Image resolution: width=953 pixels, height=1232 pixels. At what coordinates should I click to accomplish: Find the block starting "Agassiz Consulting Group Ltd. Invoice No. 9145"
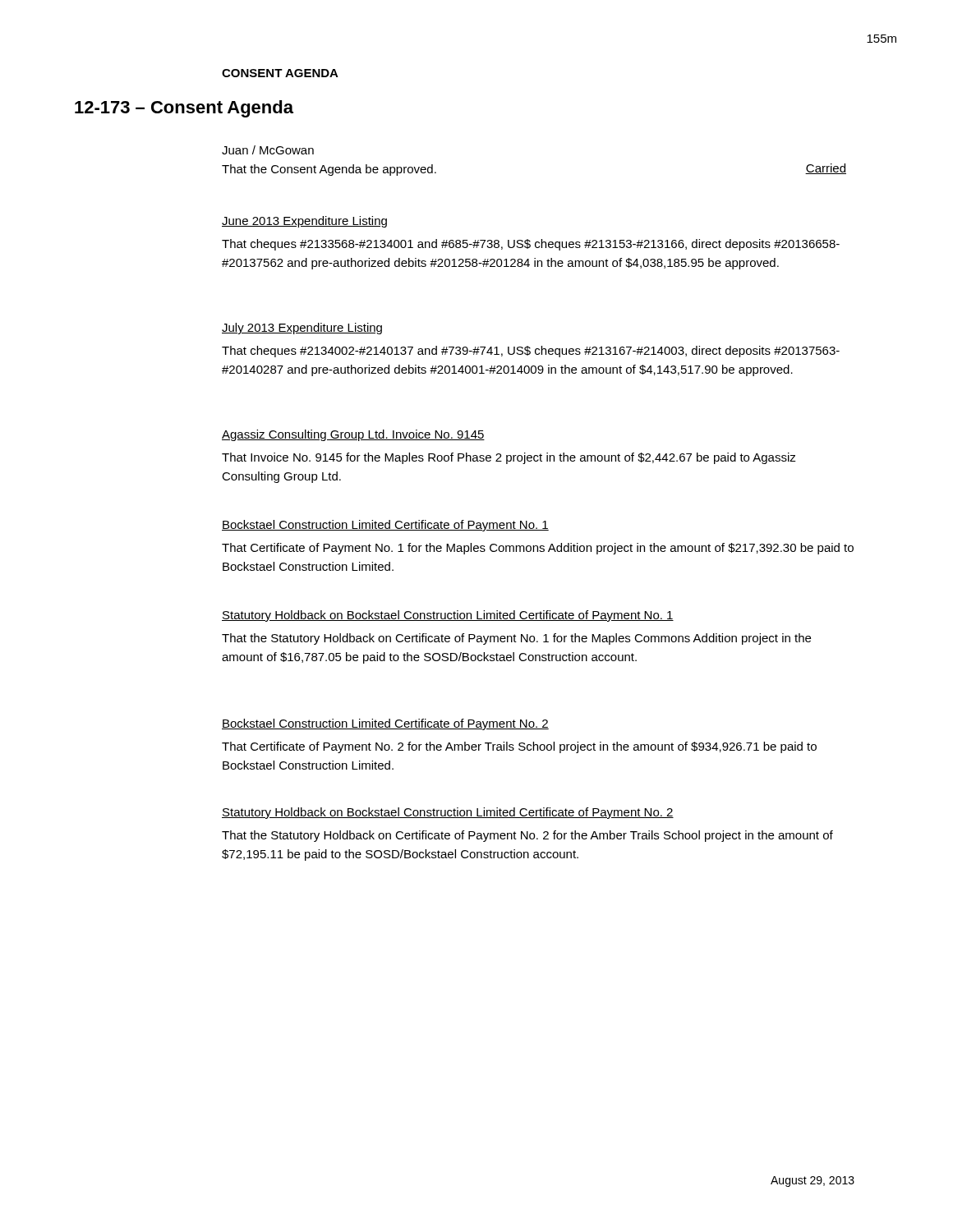click(x=353, y=434)
